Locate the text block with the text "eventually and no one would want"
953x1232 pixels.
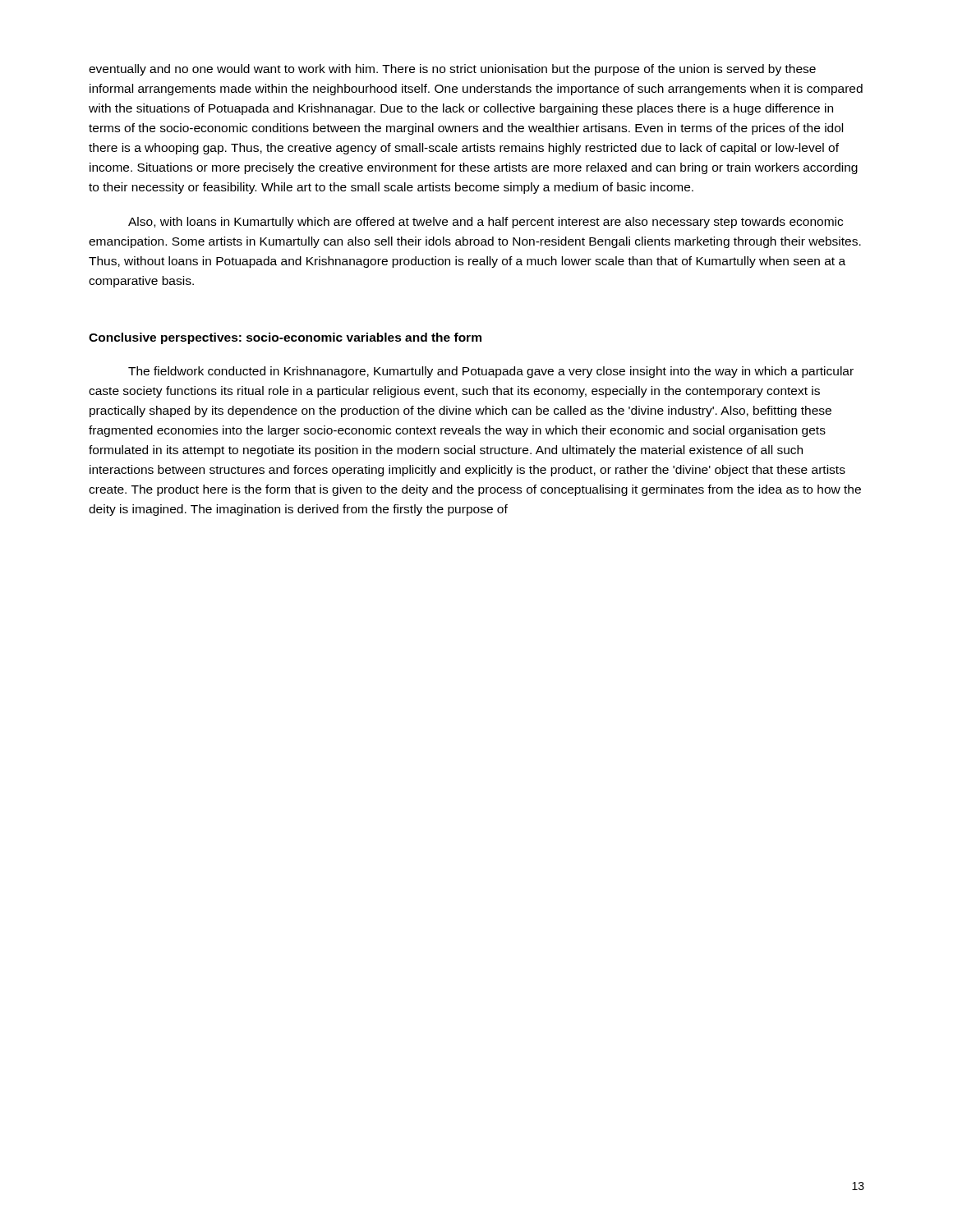tap(476, 128)
